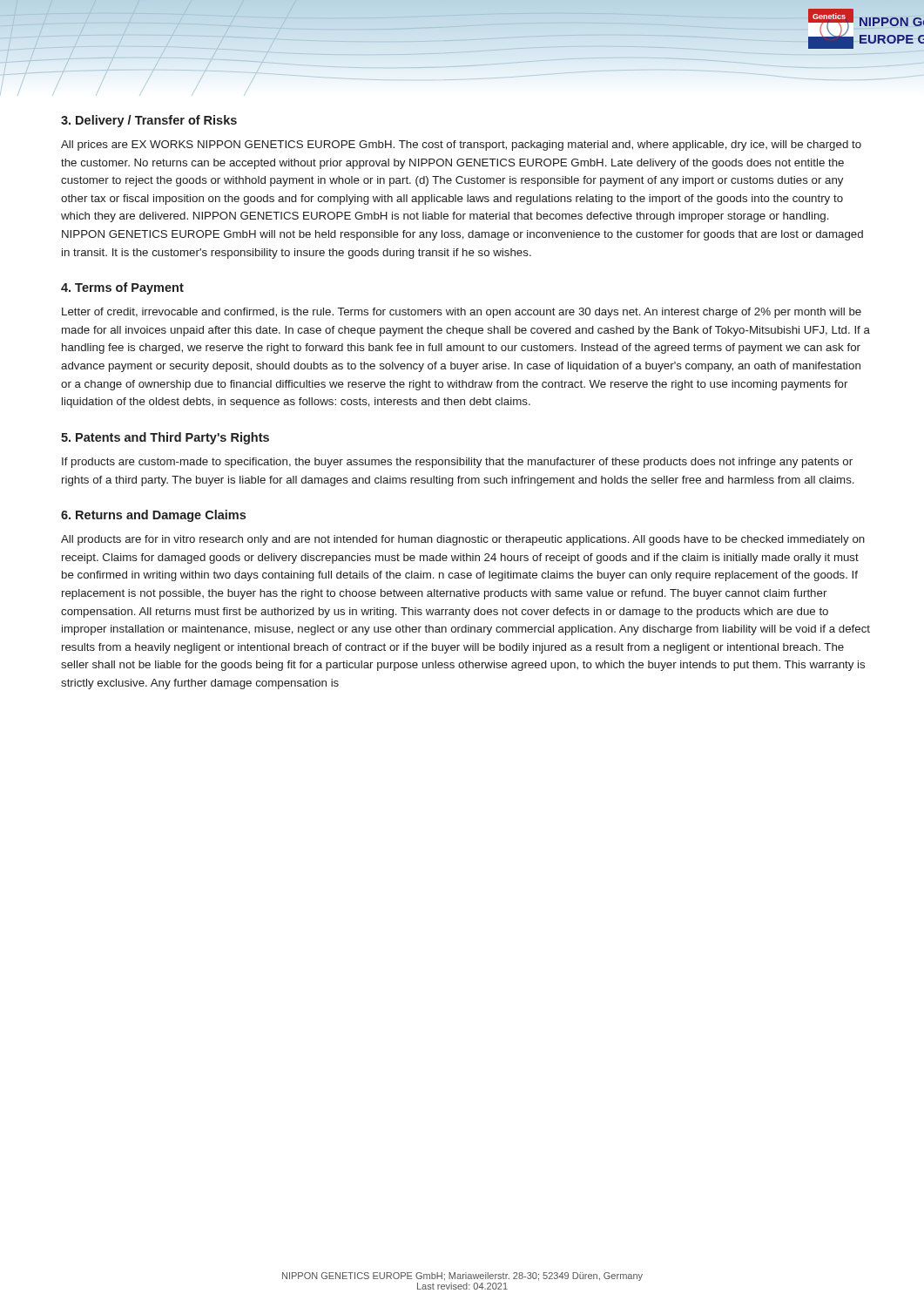Point to the element starting "4. Terms of Payment"
The width and height of the screenshot is (924, 1307).
[122, 288]
